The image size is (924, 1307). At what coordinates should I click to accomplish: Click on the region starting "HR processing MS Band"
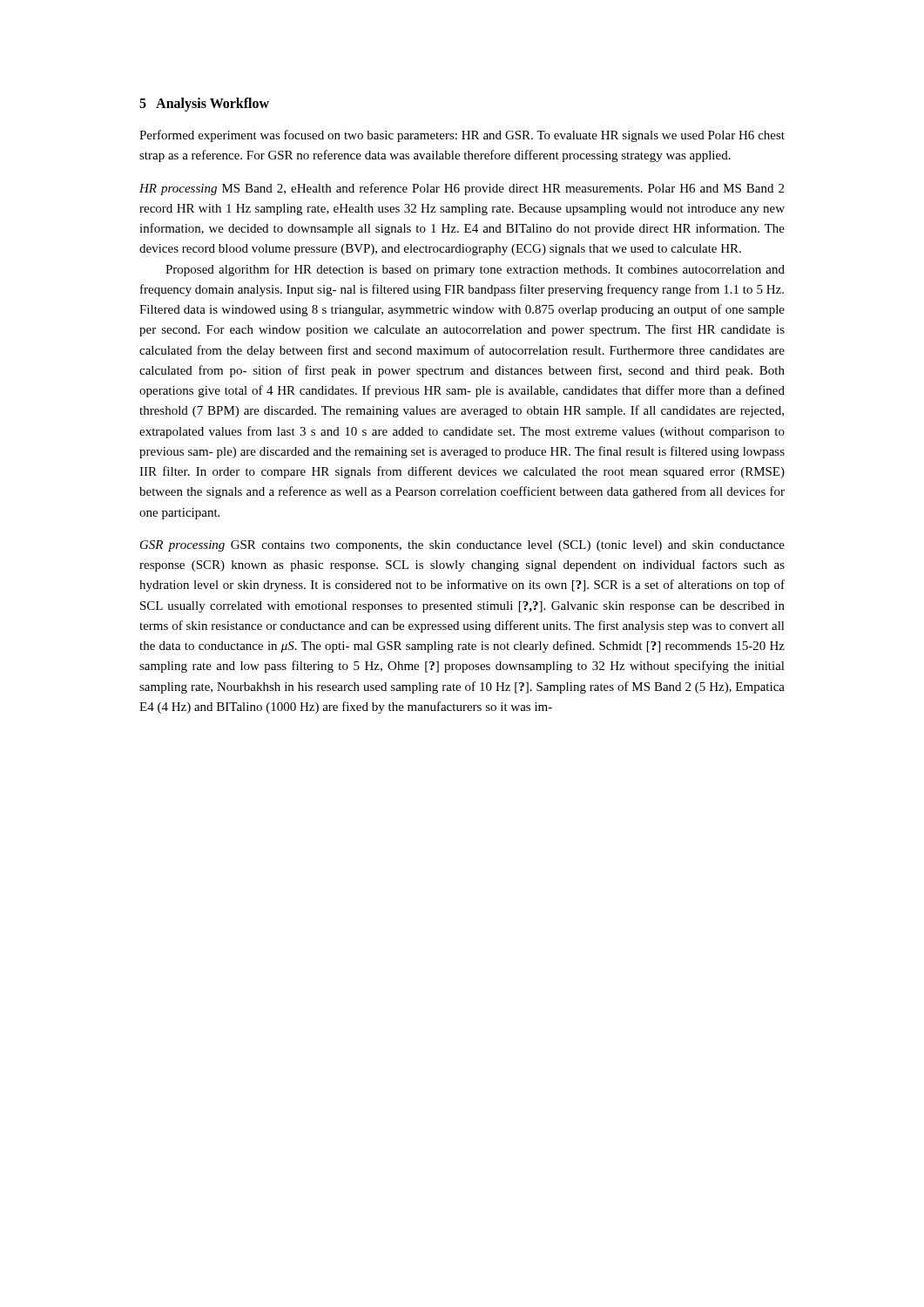tap(462, 350)
